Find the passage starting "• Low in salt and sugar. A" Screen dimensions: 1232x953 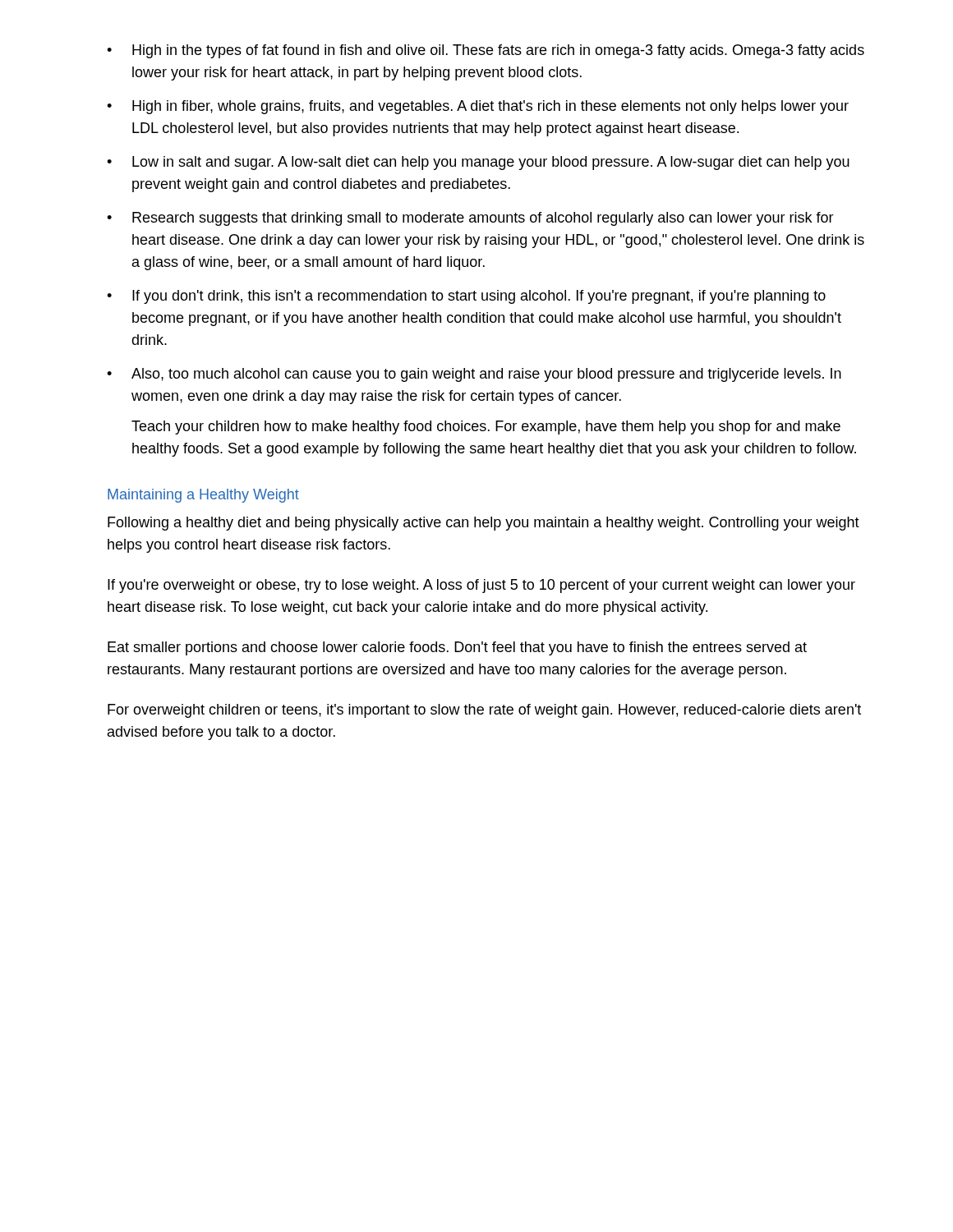[x=489, y=173]
